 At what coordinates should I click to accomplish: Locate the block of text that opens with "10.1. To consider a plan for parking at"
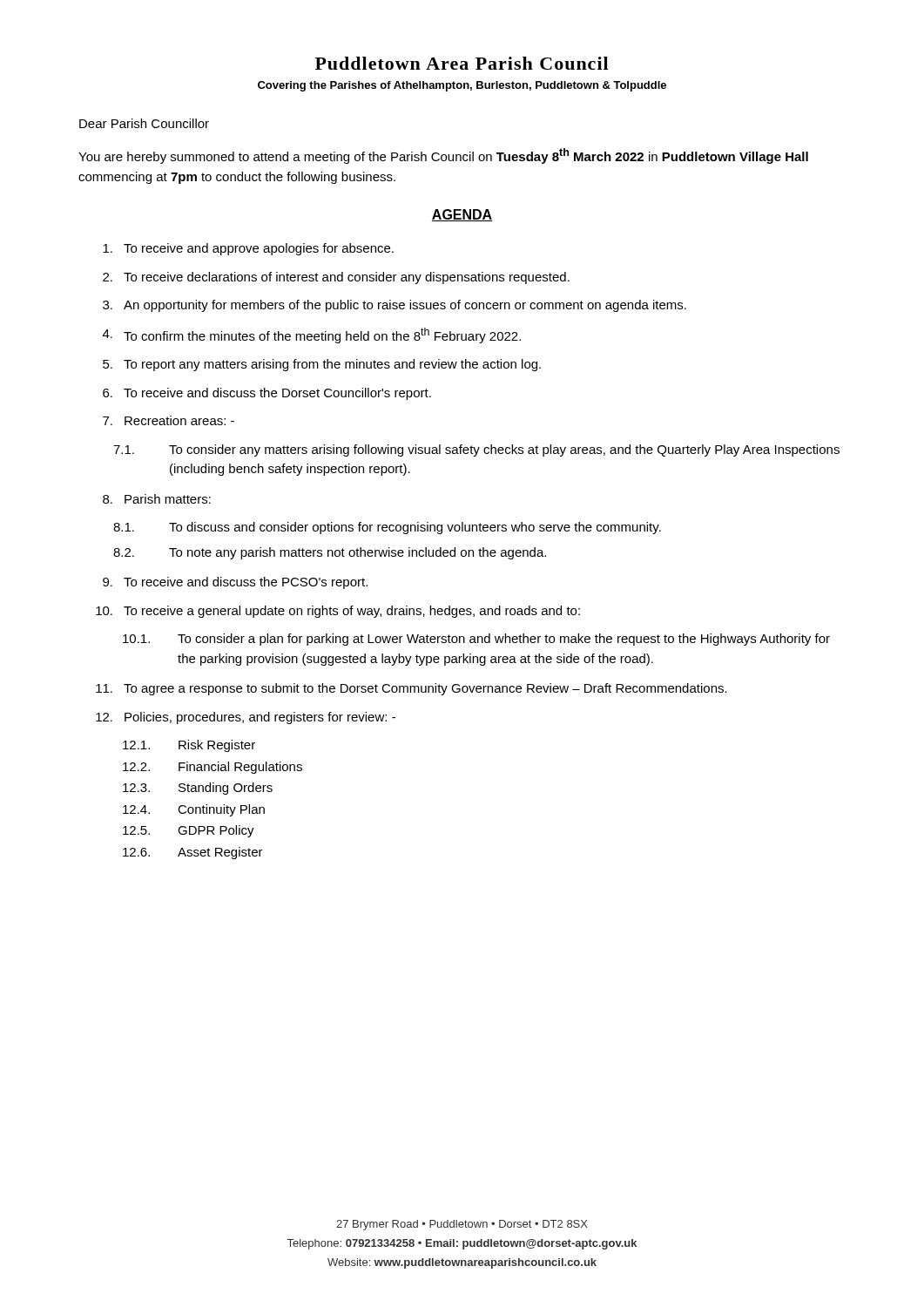484,649
